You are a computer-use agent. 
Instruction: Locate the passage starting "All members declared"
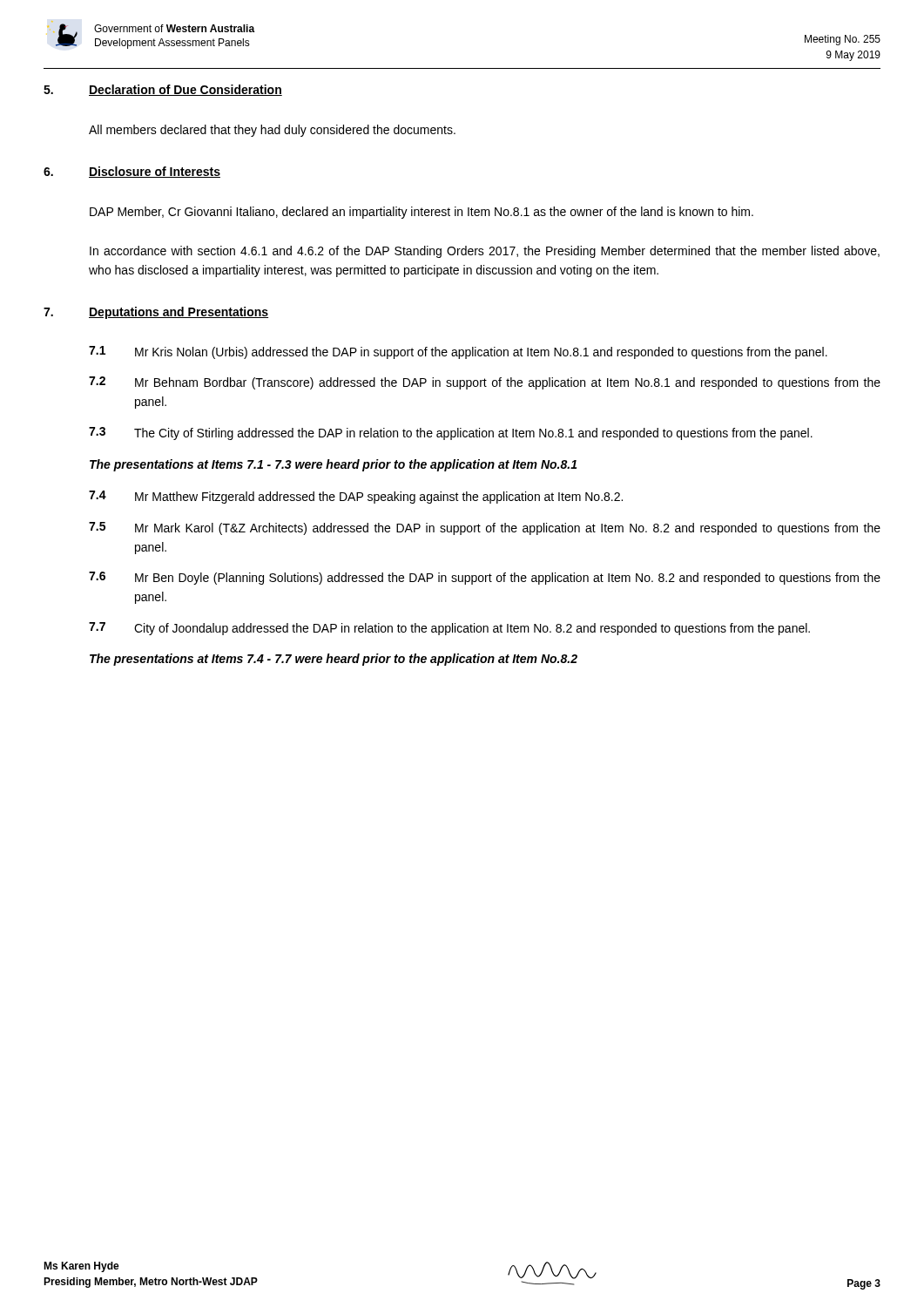pos(462,135)
